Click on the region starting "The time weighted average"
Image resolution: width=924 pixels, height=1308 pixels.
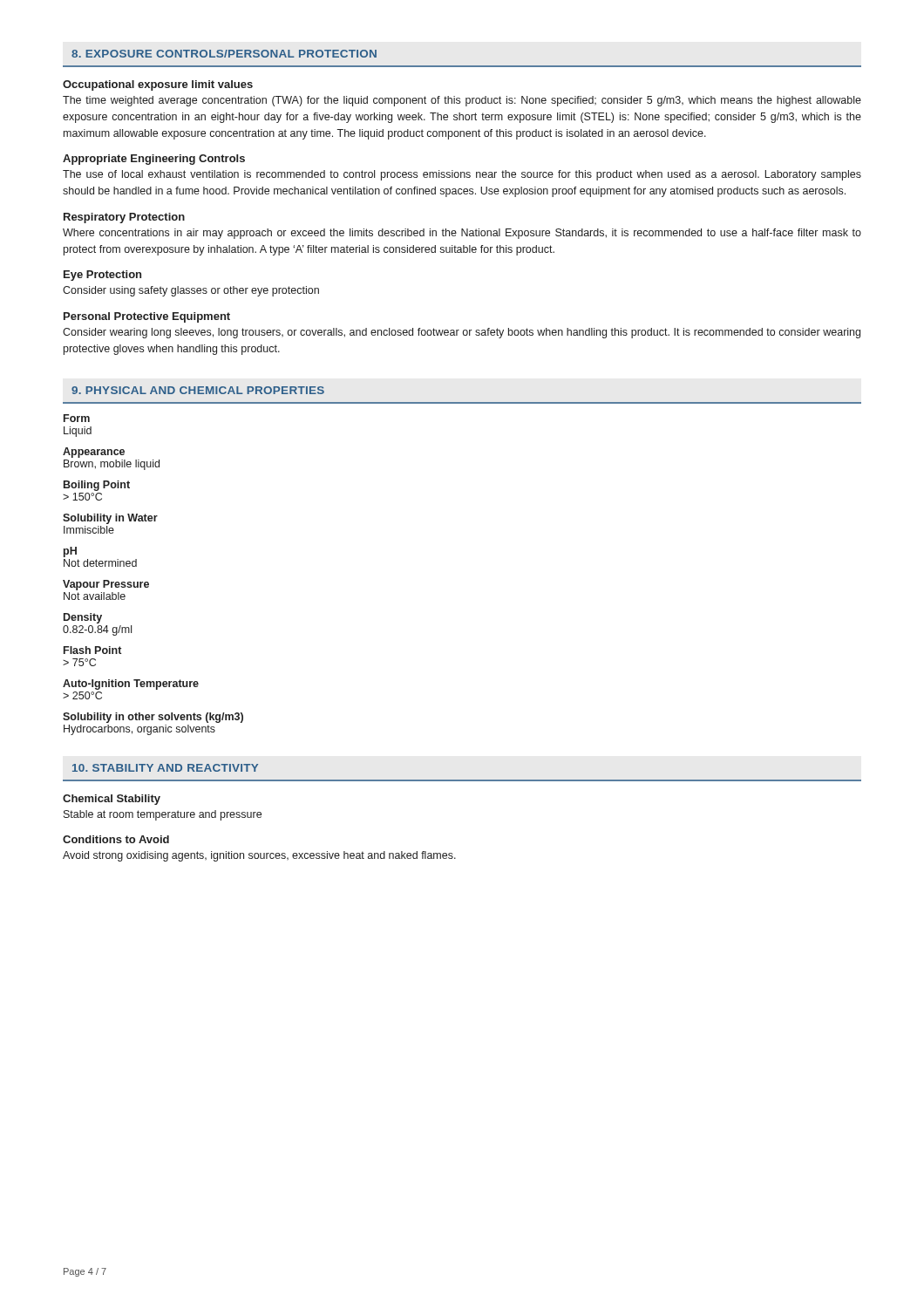click(462, 117)
